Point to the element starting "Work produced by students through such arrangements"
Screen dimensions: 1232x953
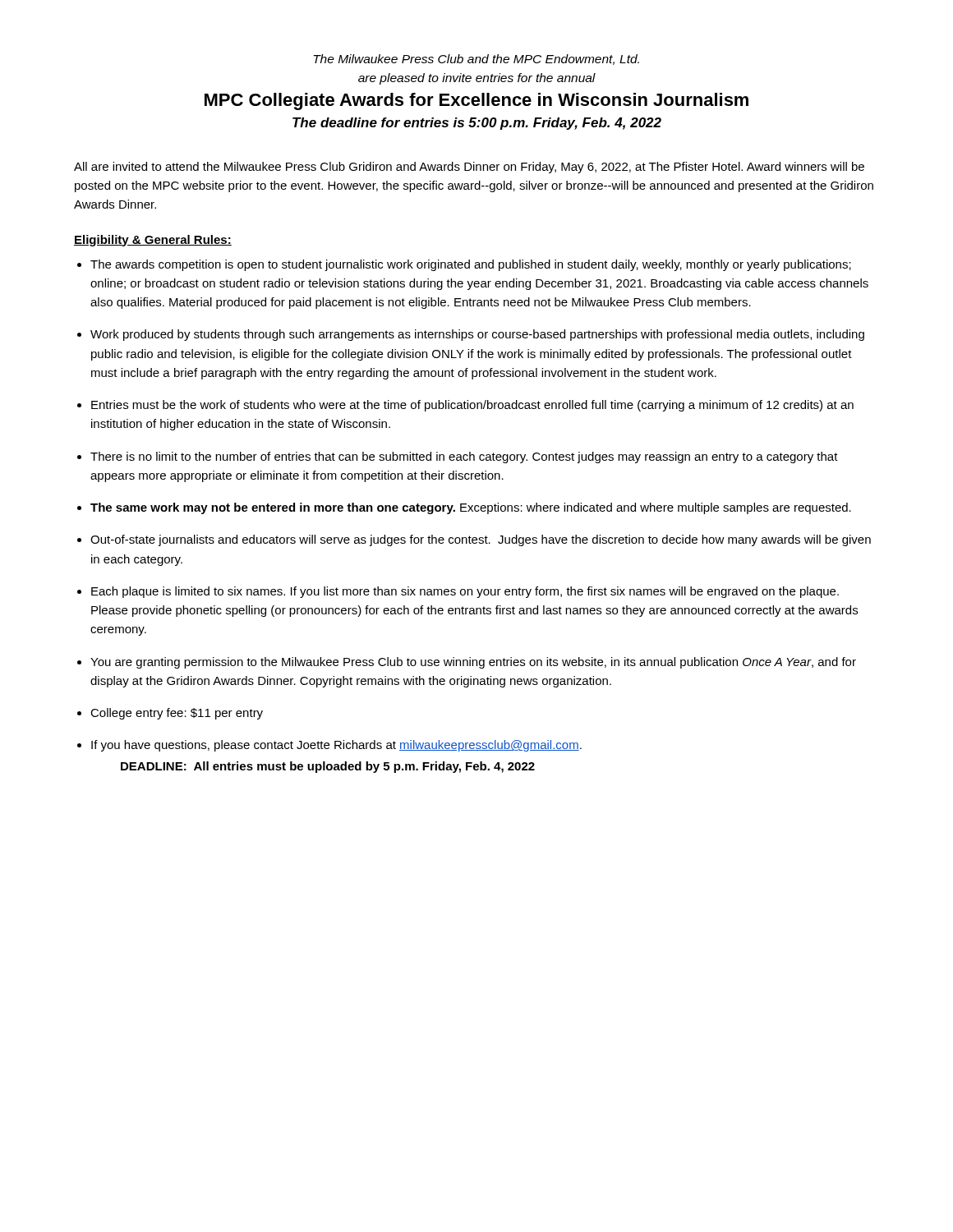(478, 353)
